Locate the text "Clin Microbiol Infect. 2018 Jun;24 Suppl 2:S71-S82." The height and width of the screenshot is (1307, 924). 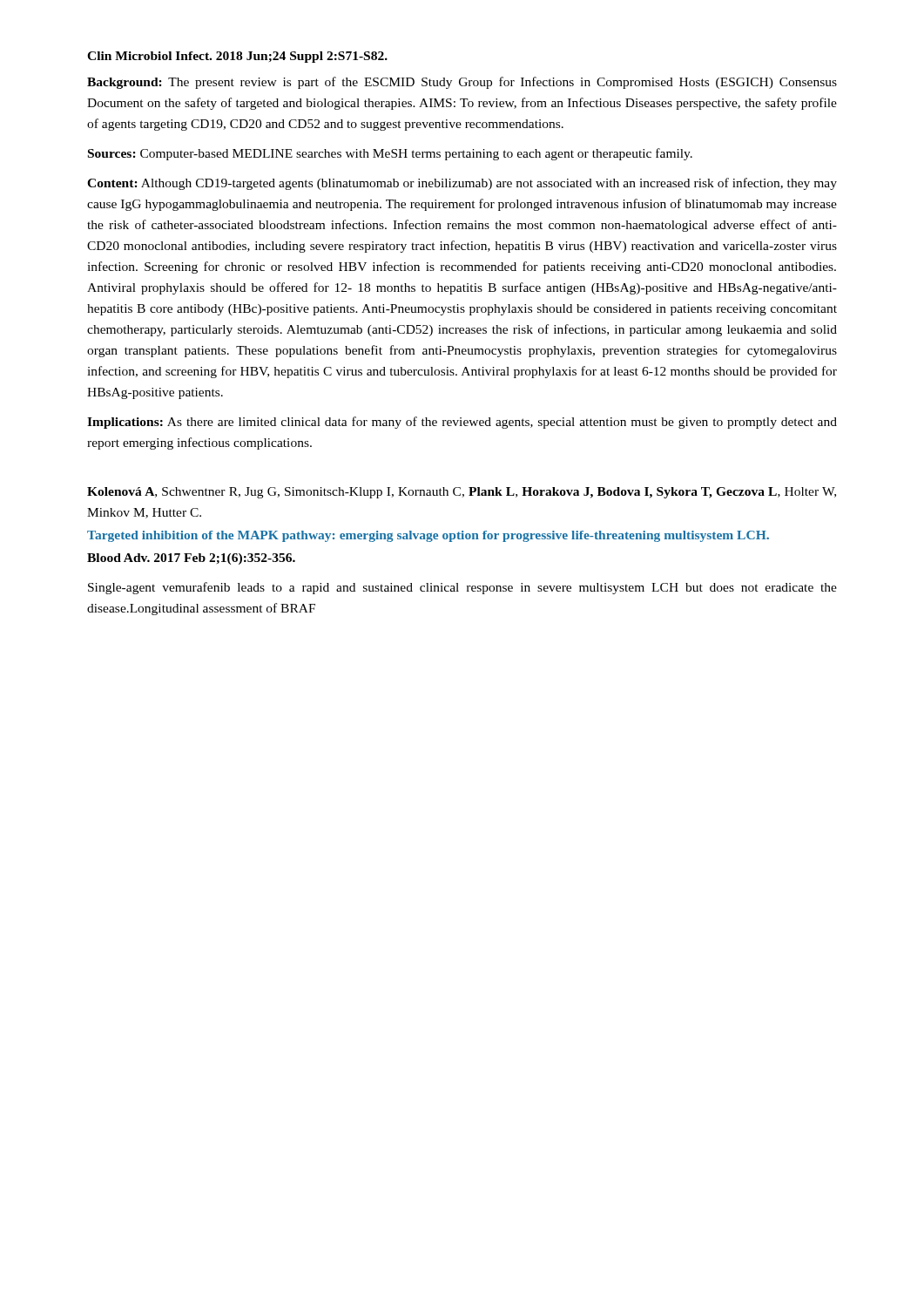[237, 55]
